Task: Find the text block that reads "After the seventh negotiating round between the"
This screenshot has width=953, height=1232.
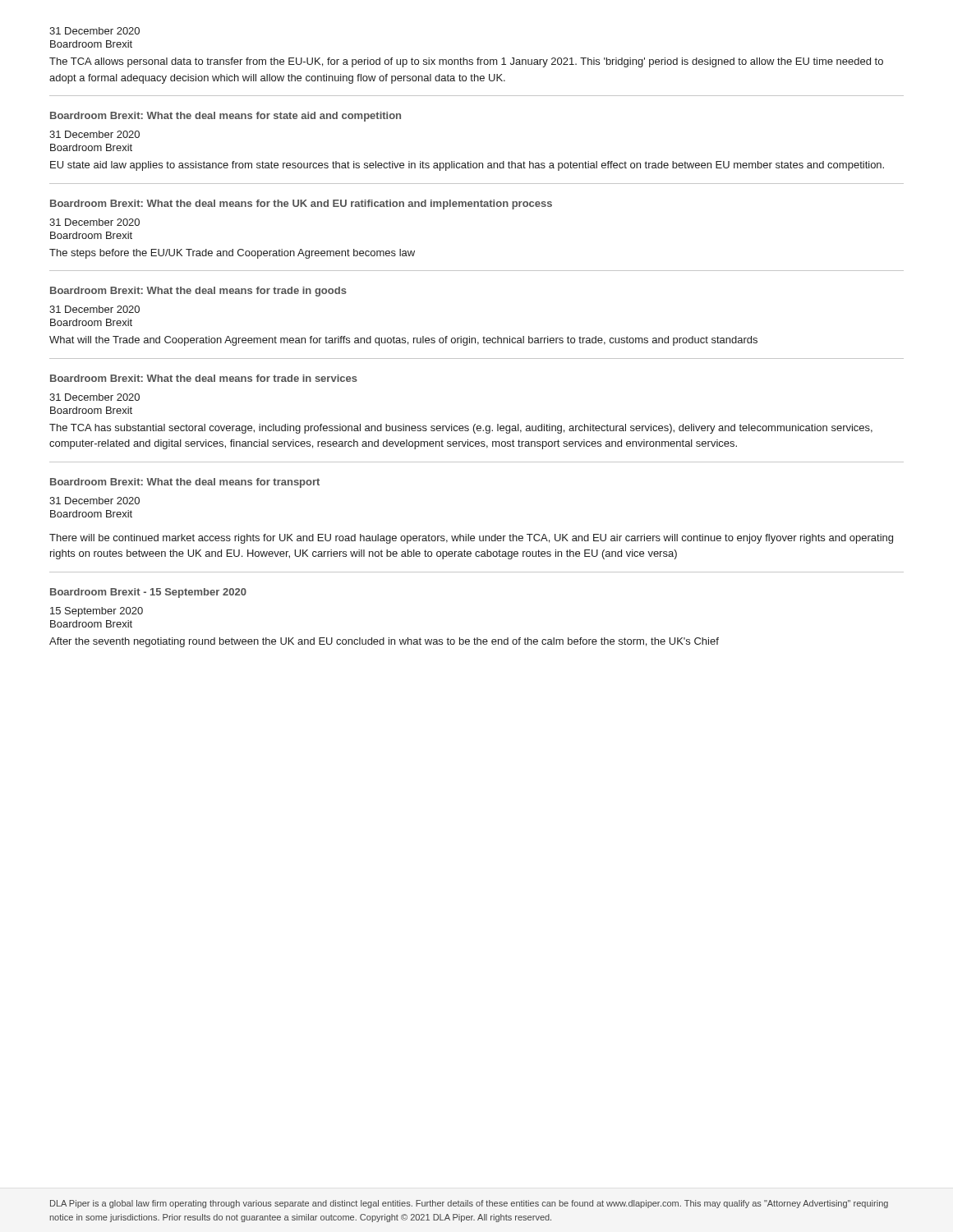Action: tap(384, 641)
